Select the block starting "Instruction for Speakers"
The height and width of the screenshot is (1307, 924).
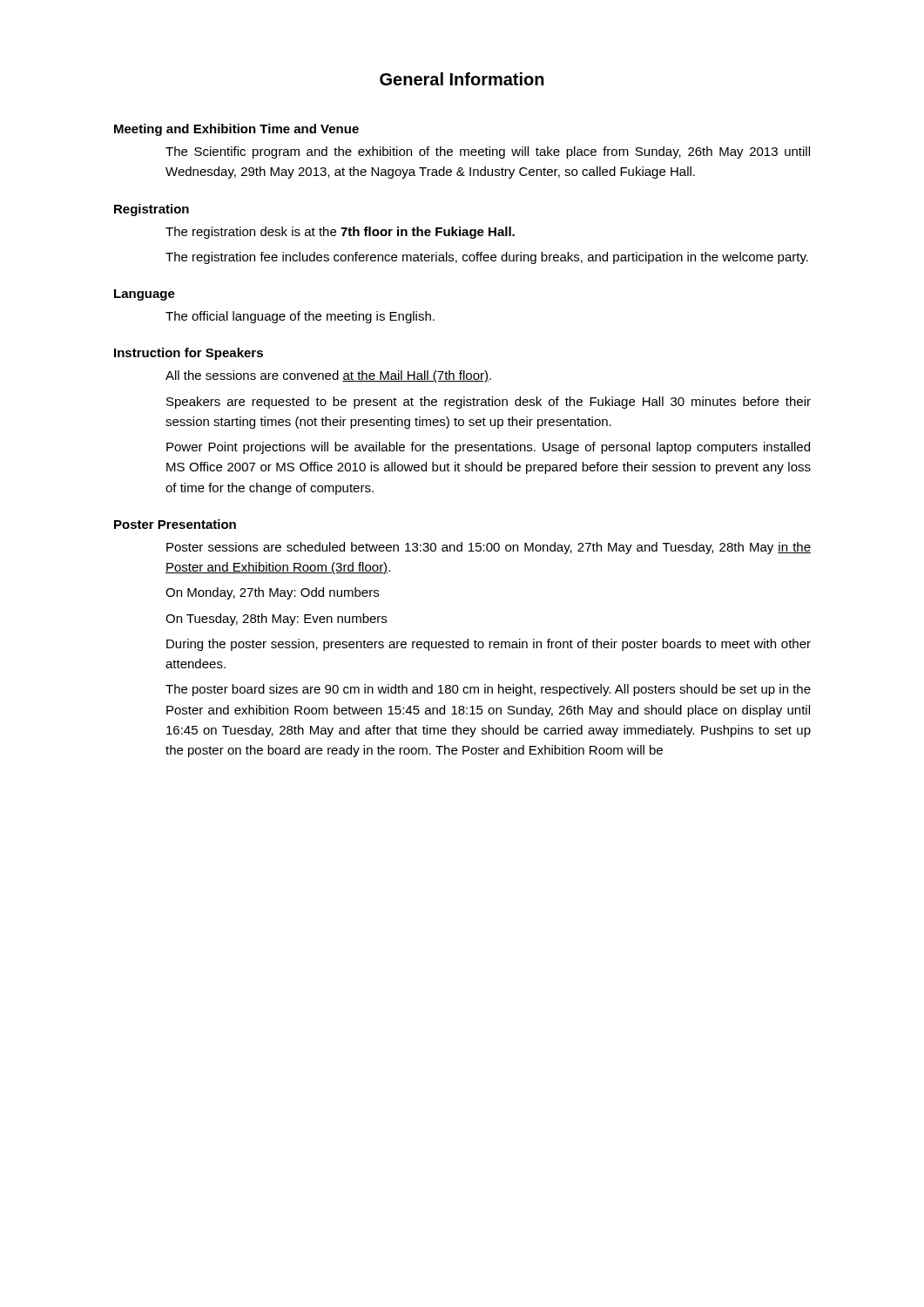click(188, 353)
